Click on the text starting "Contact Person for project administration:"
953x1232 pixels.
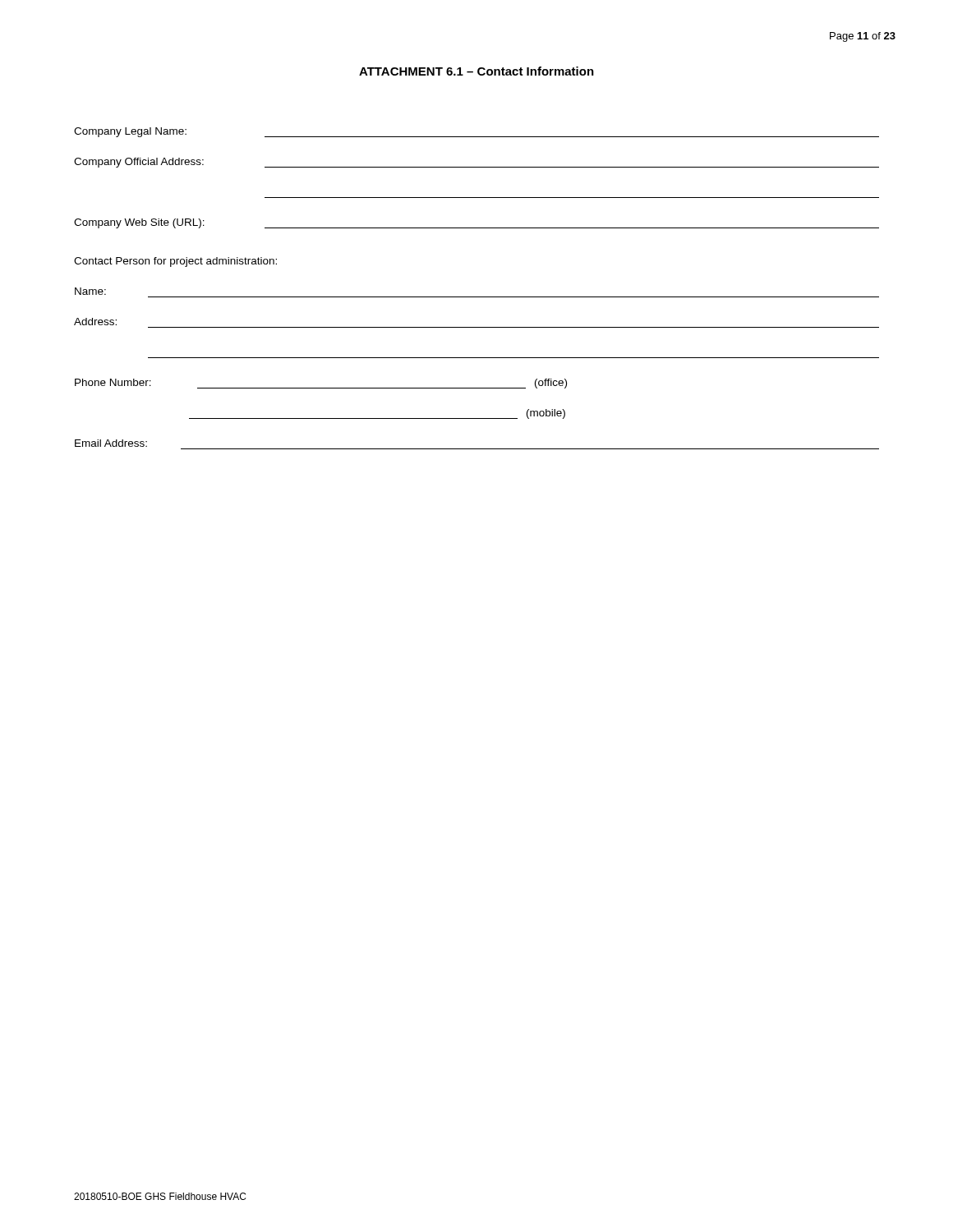point(176,261)
